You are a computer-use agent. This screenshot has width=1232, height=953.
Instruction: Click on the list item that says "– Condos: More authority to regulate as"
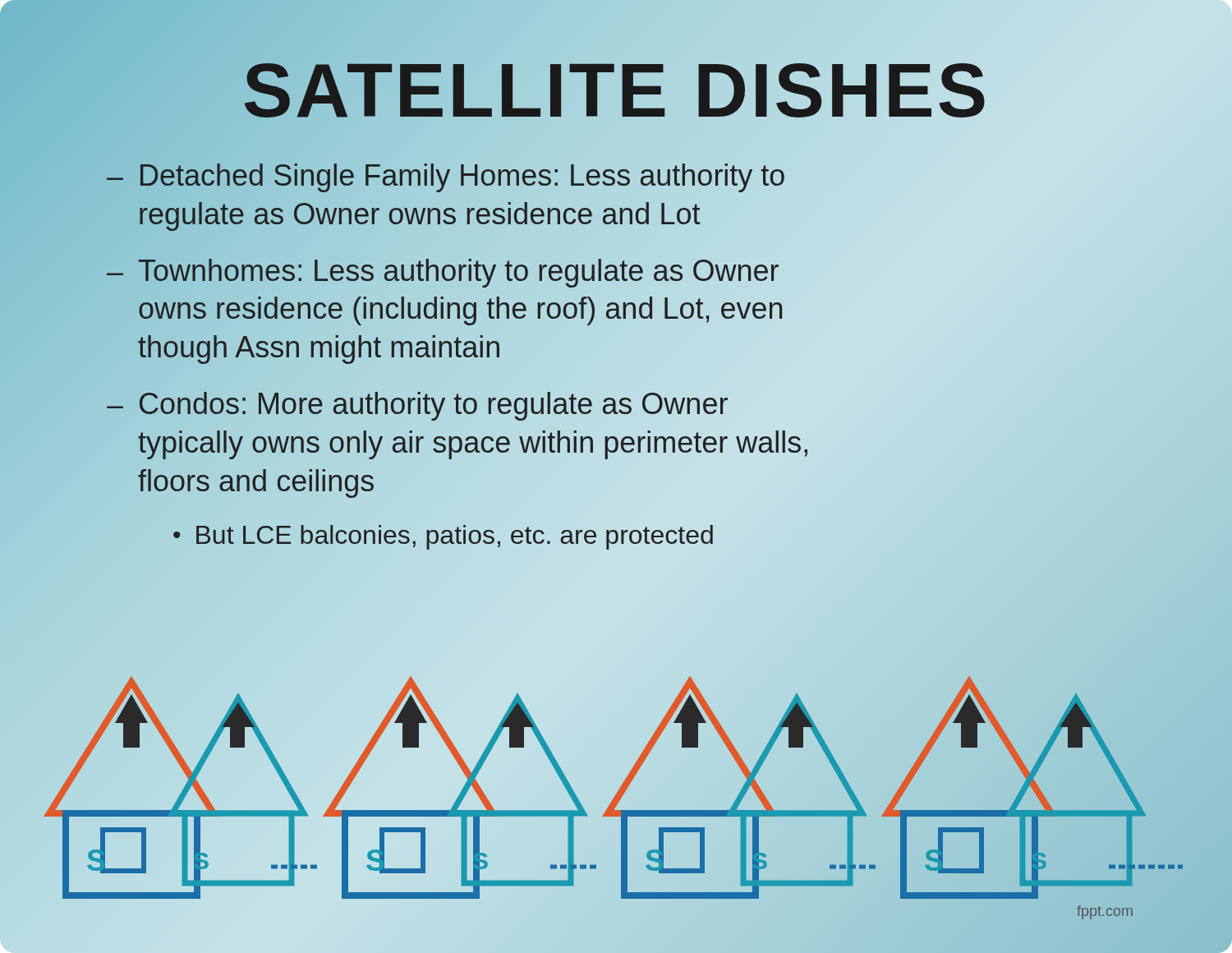click(458, 443)
